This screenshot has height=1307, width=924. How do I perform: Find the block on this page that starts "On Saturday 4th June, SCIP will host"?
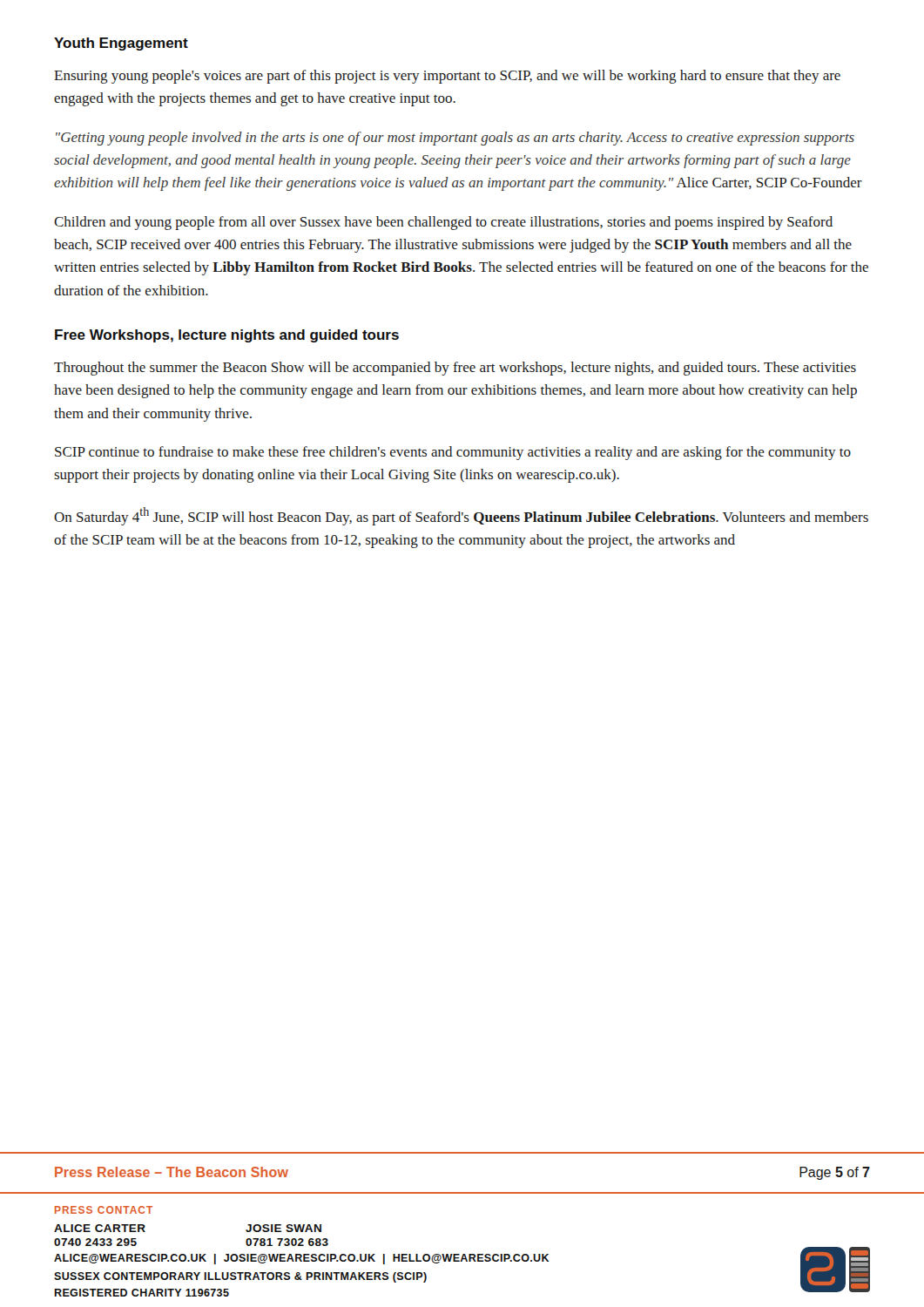461,526
